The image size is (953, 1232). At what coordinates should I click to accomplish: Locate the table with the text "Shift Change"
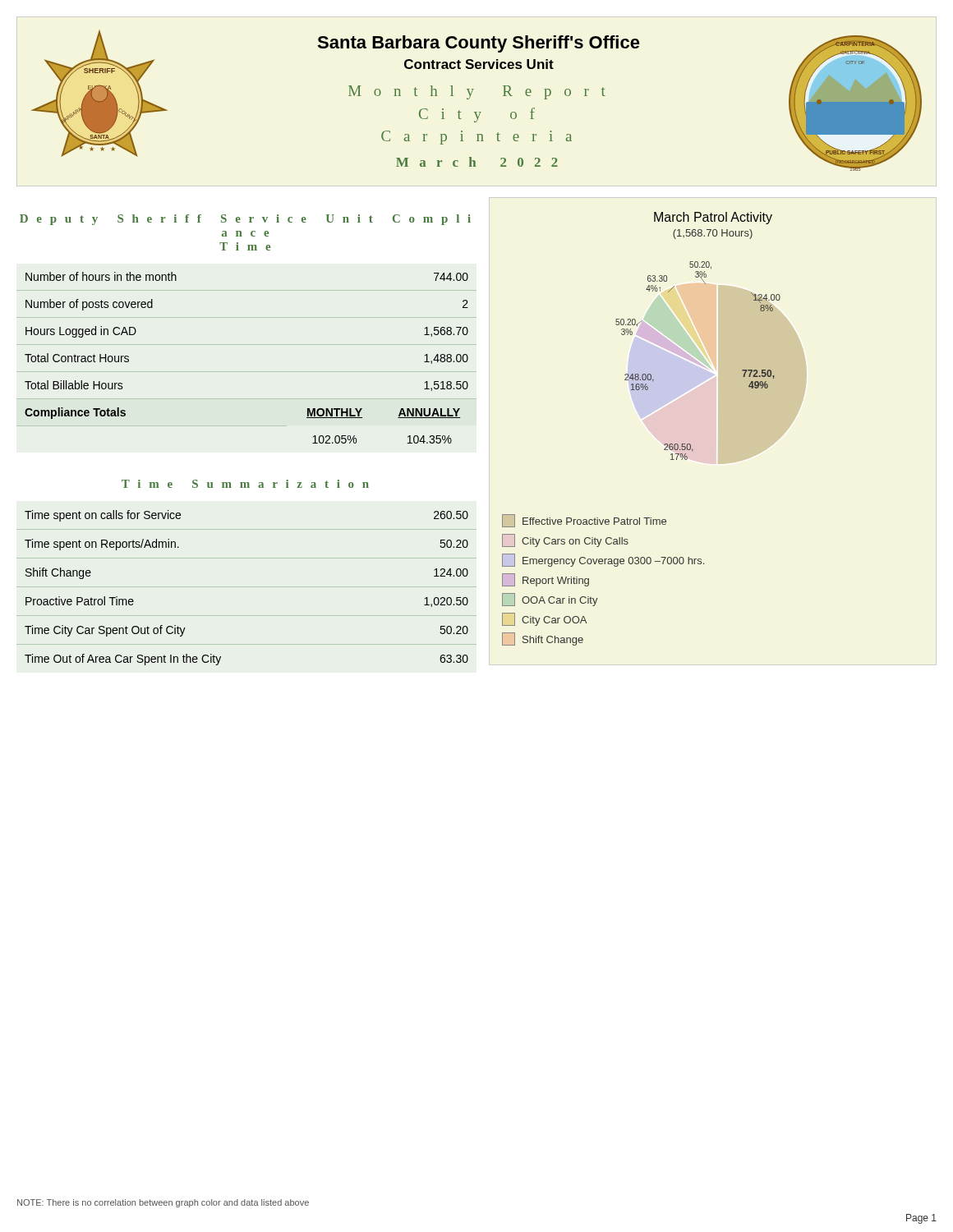click(x=246, y=586)
